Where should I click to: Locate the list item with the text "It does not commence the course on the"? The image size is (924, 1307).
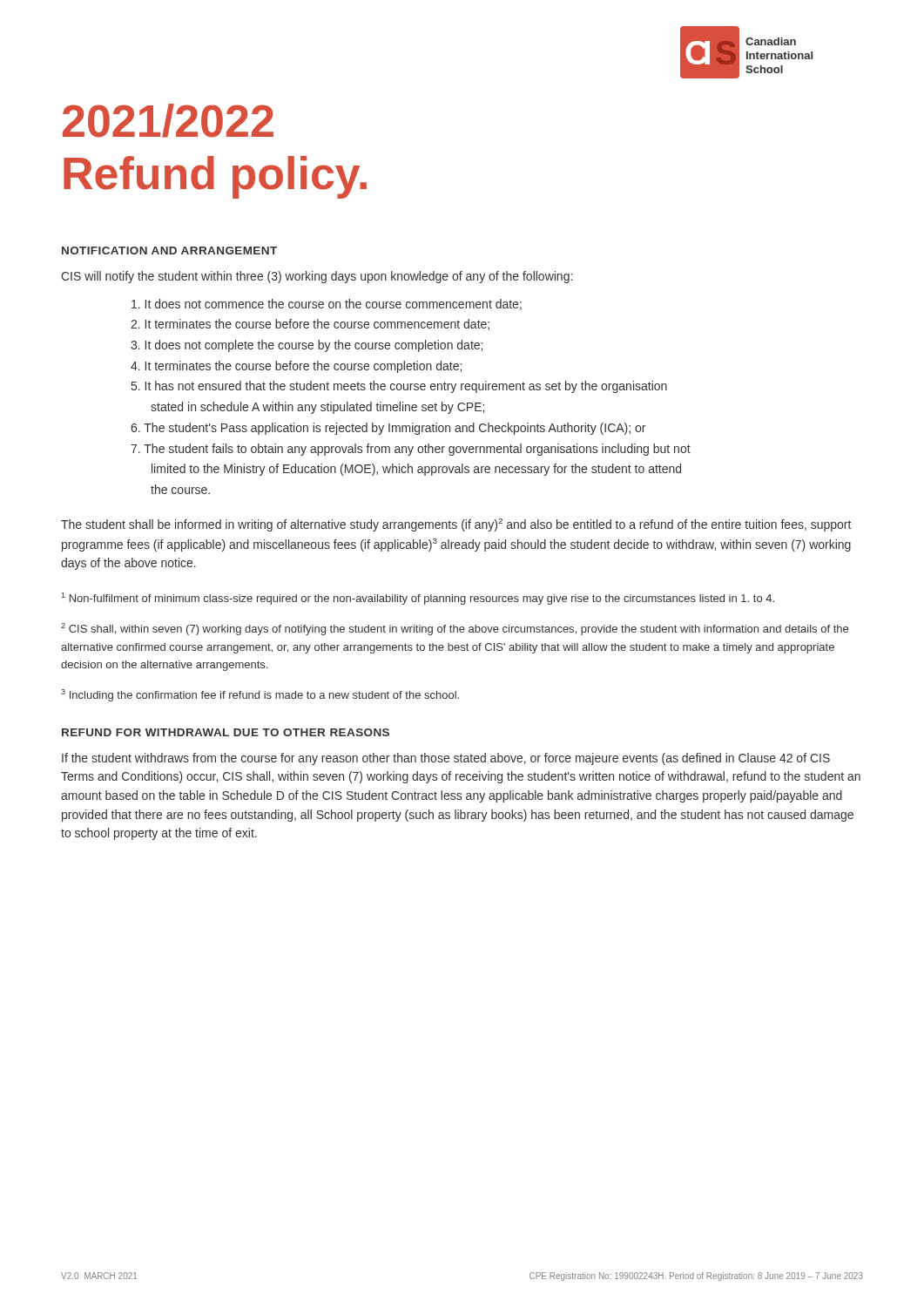point(326,304)
